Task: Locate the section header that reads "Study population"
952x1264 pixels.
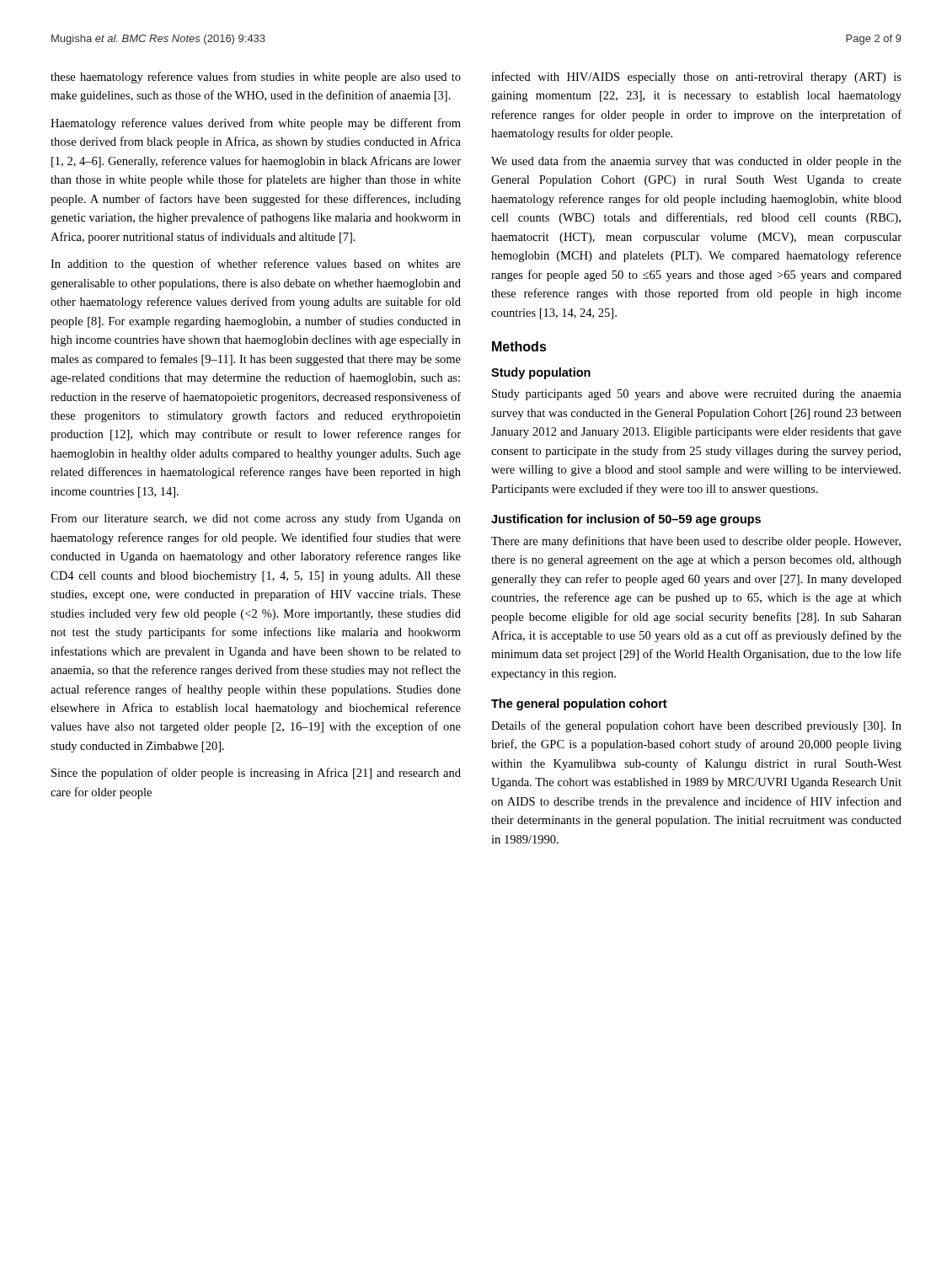Action: (x=541, y=372)
